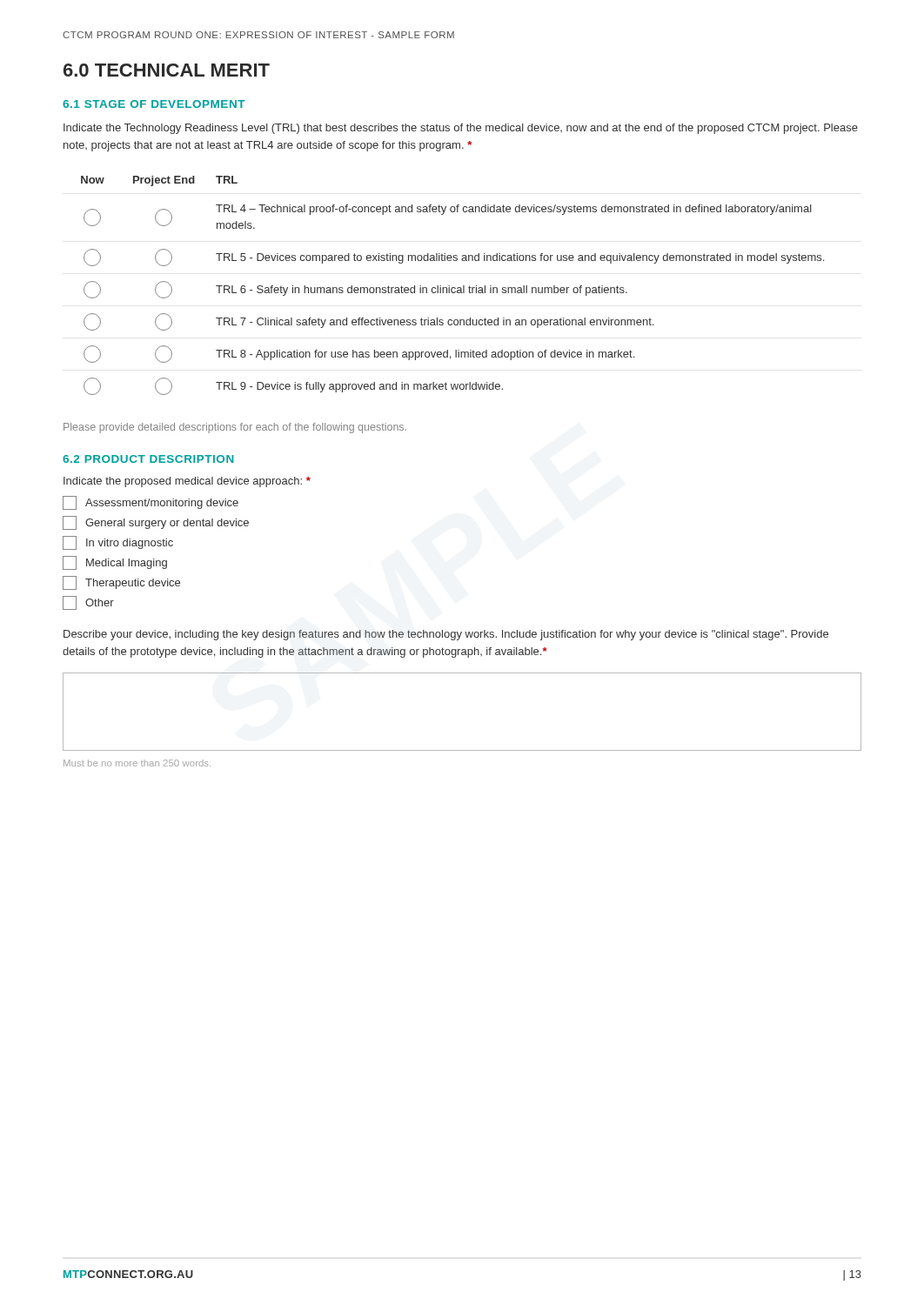The width and height of the screenshot is (924, 1305).
Task: Locate the list item that says "Therapeutic device"
Action: (122, 583)
